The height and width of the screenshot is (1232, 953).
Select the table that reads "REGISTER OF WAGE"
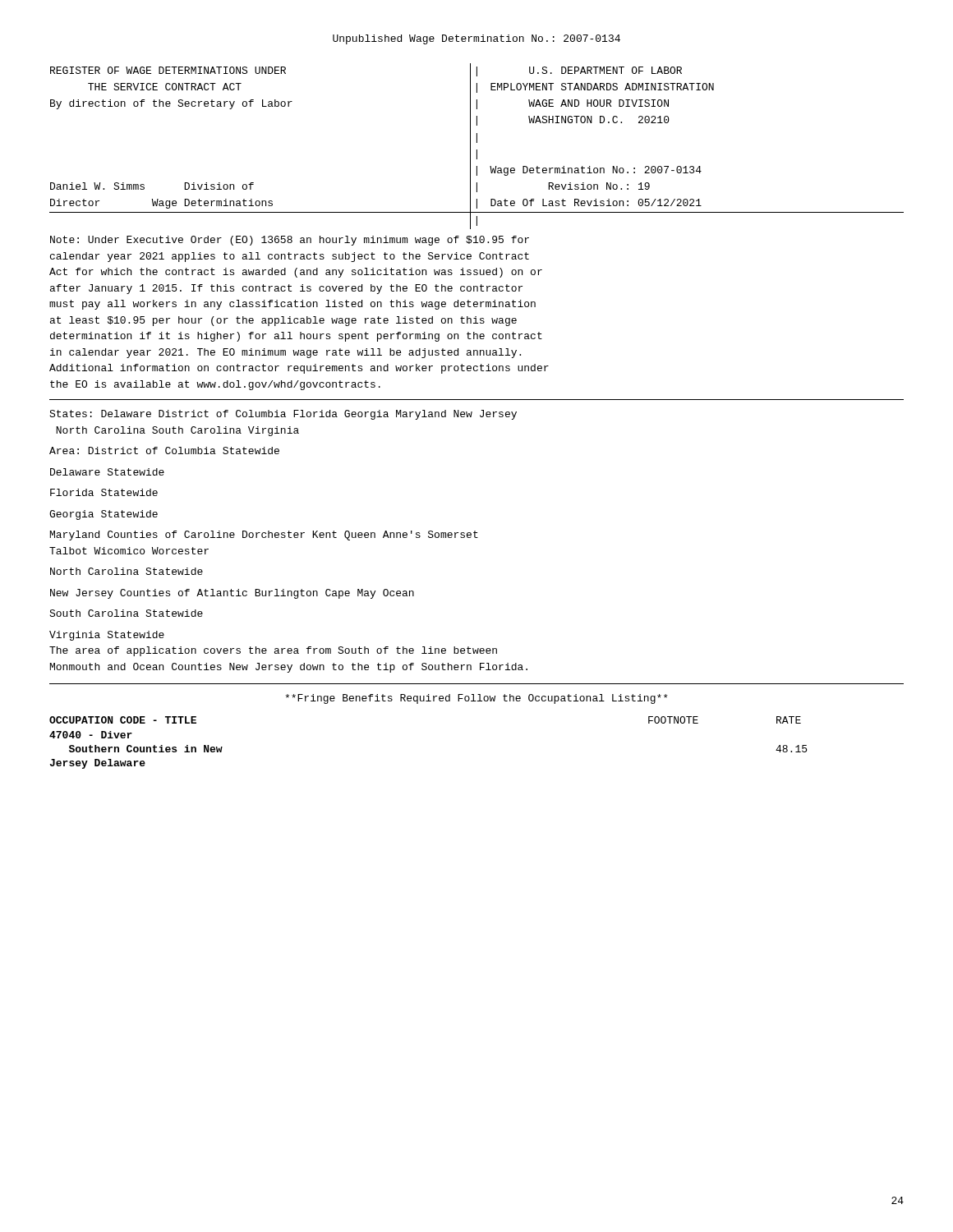(476, 146)
